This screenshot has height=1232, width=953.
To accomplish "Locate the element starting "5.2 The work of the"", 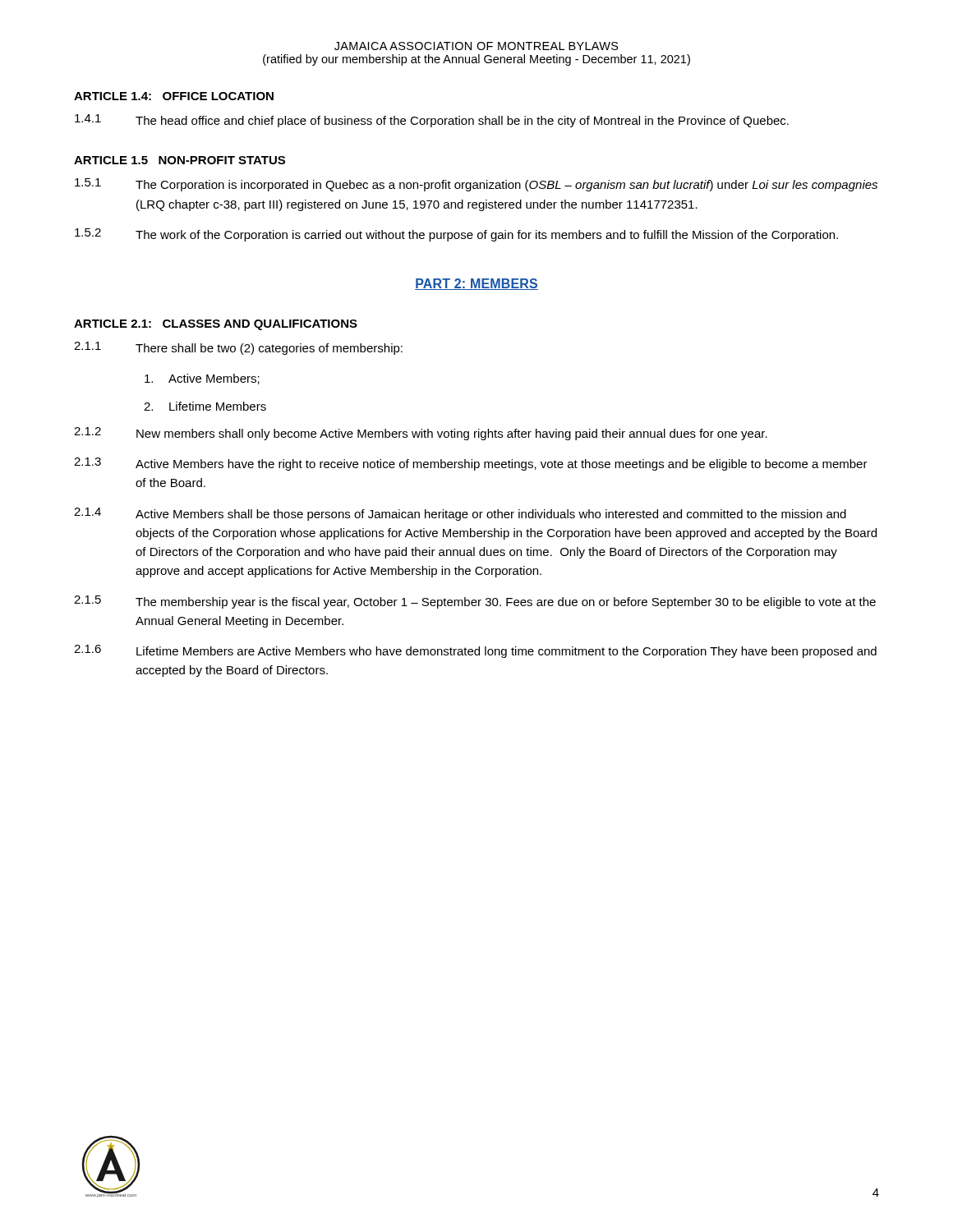I will click(x=476, y=234).
